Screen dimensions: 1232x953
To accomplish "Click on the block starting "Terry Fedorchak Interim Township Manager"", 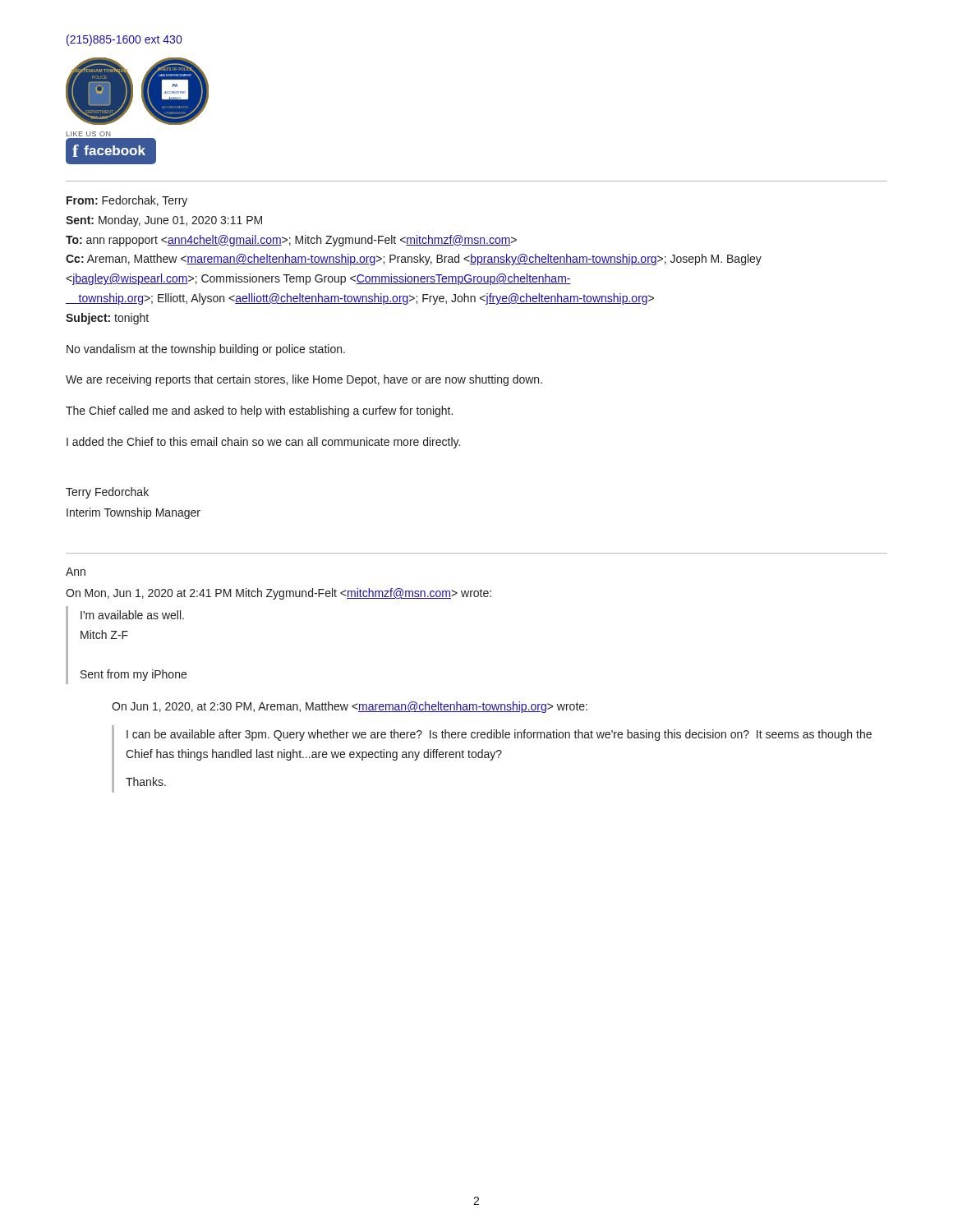I will point(133,502).
